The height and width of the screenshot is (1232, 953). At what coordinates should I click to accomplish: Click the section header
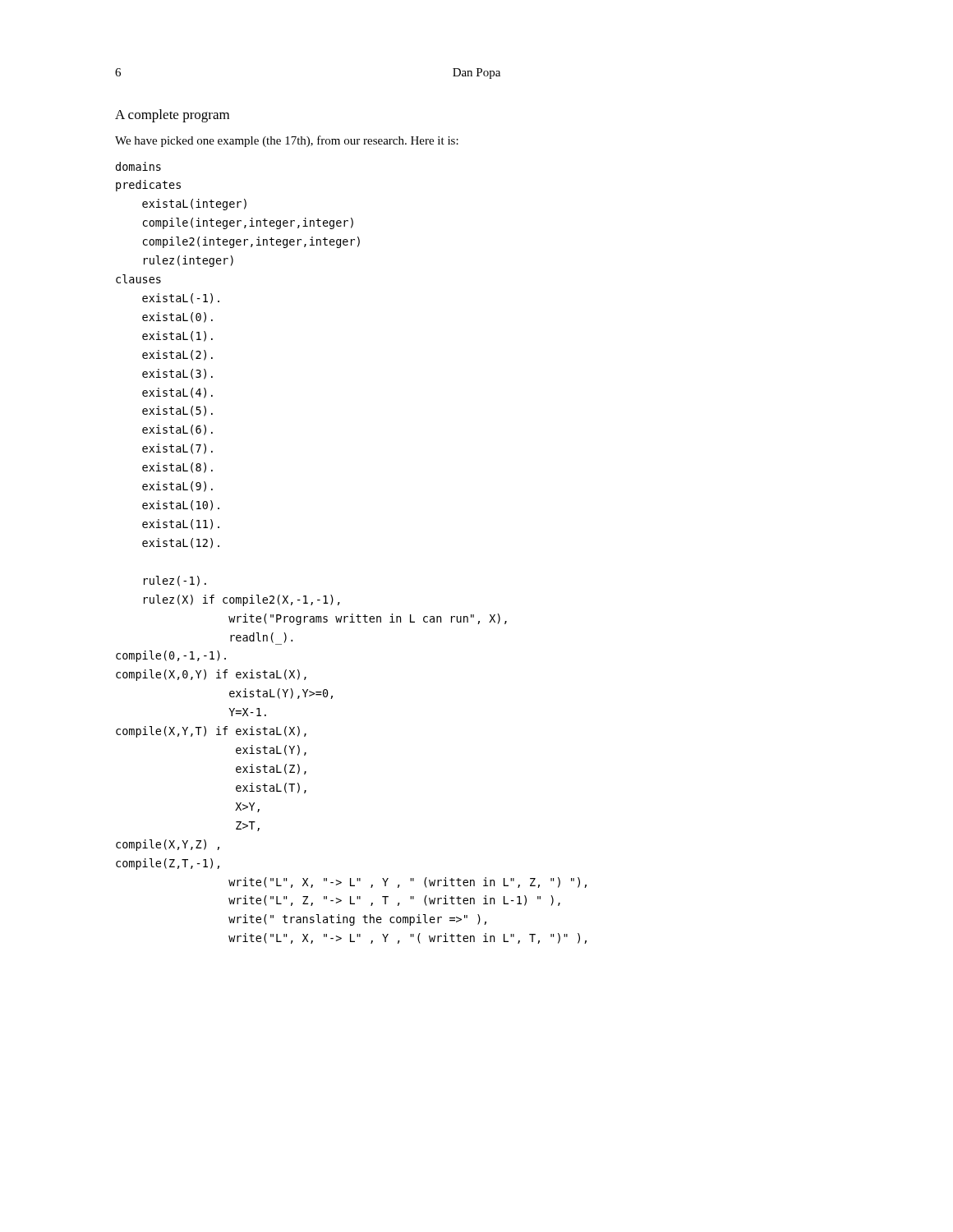click(172, 115)
